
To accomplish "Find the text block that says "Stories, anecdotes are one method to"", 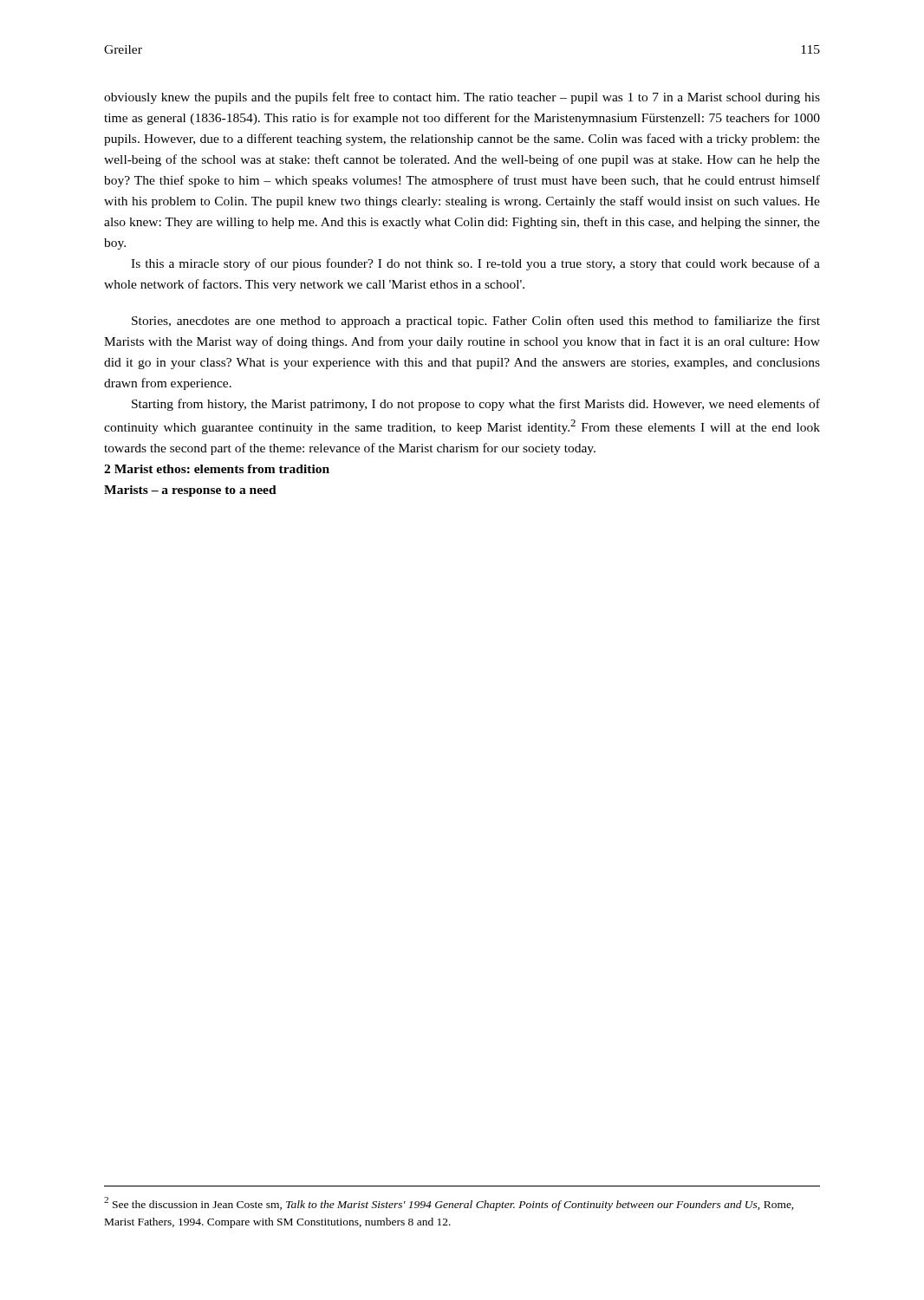I will 476,322.
